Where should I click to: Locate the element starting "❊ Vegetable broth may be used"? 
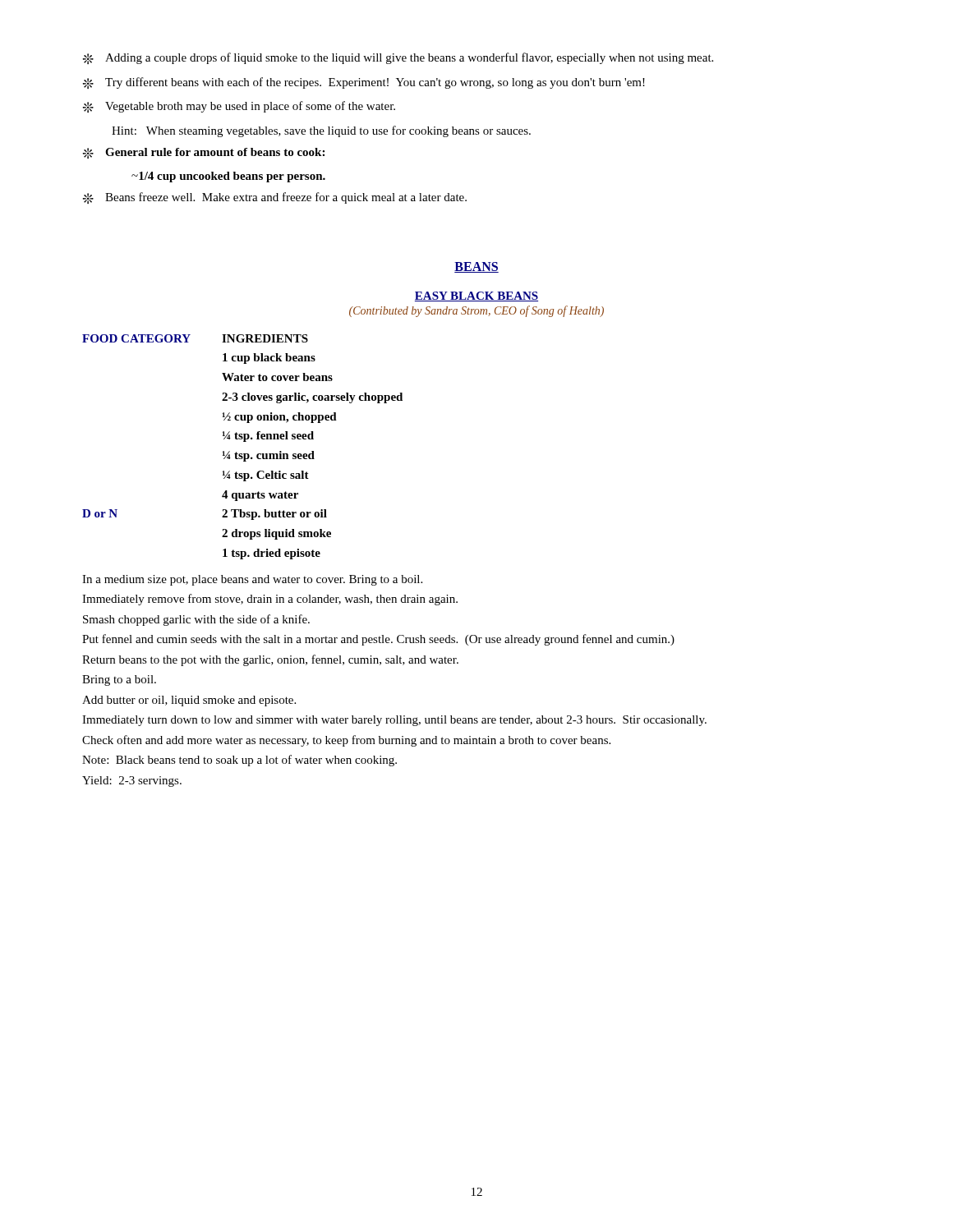coord(239,108)
